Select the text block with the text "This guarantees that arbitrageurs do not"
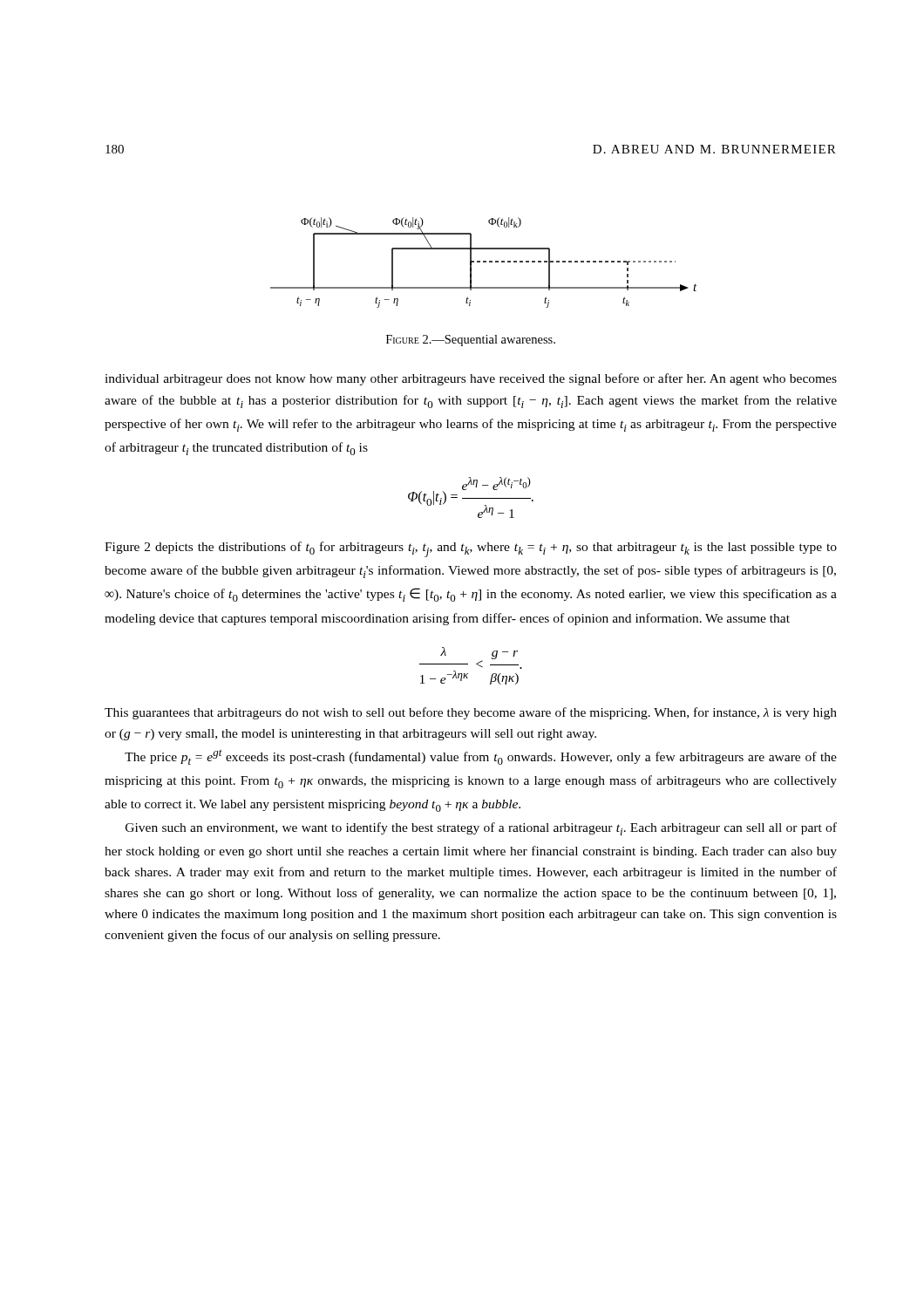924x1308 pixels. tap(471, 824)
